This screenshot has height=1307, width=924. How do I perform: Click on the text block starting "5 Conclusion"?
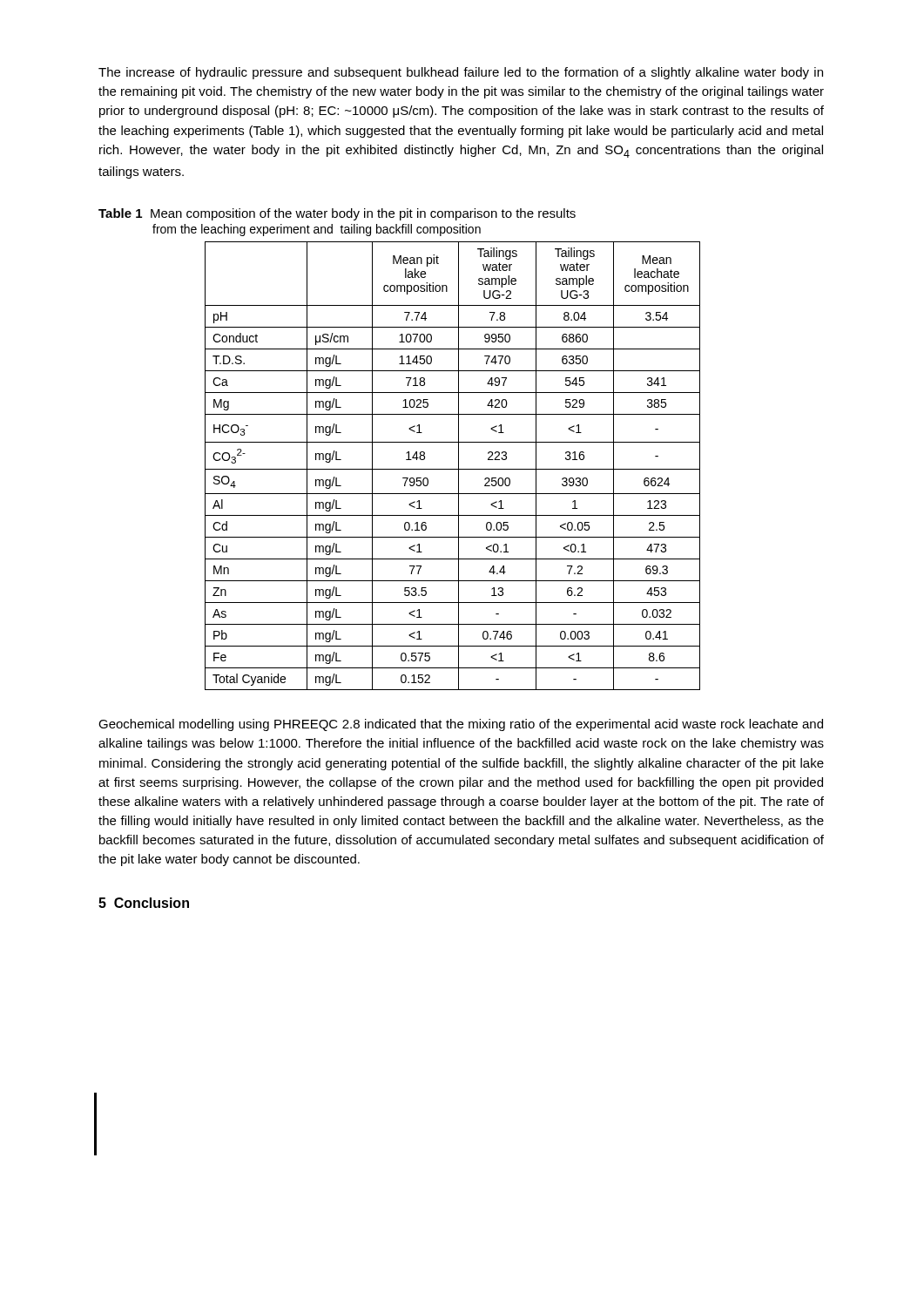[x=144, y=903]
